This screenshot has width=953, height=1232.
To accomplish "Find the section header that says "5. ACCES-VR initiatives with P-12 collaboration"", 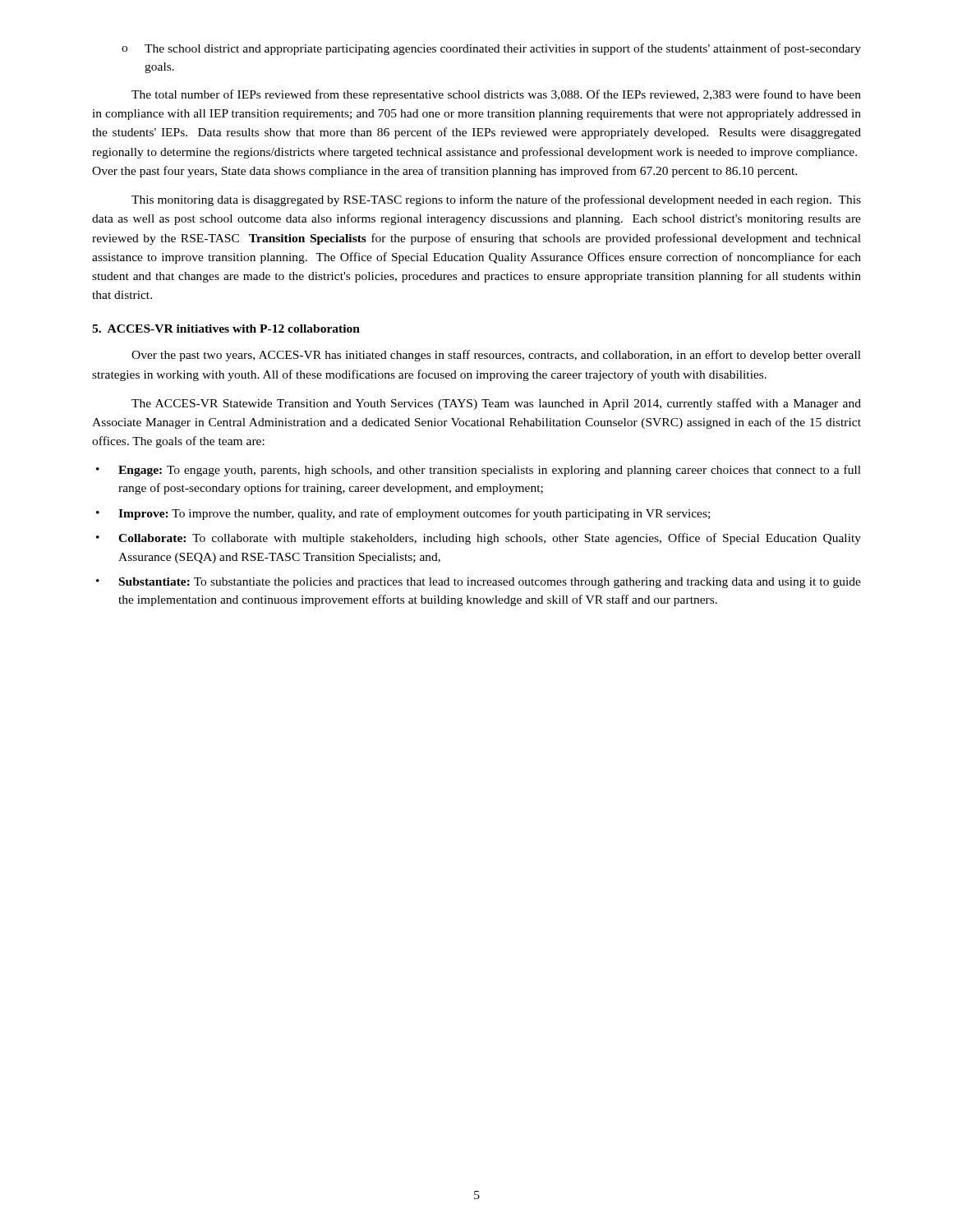I will point(226,328).
